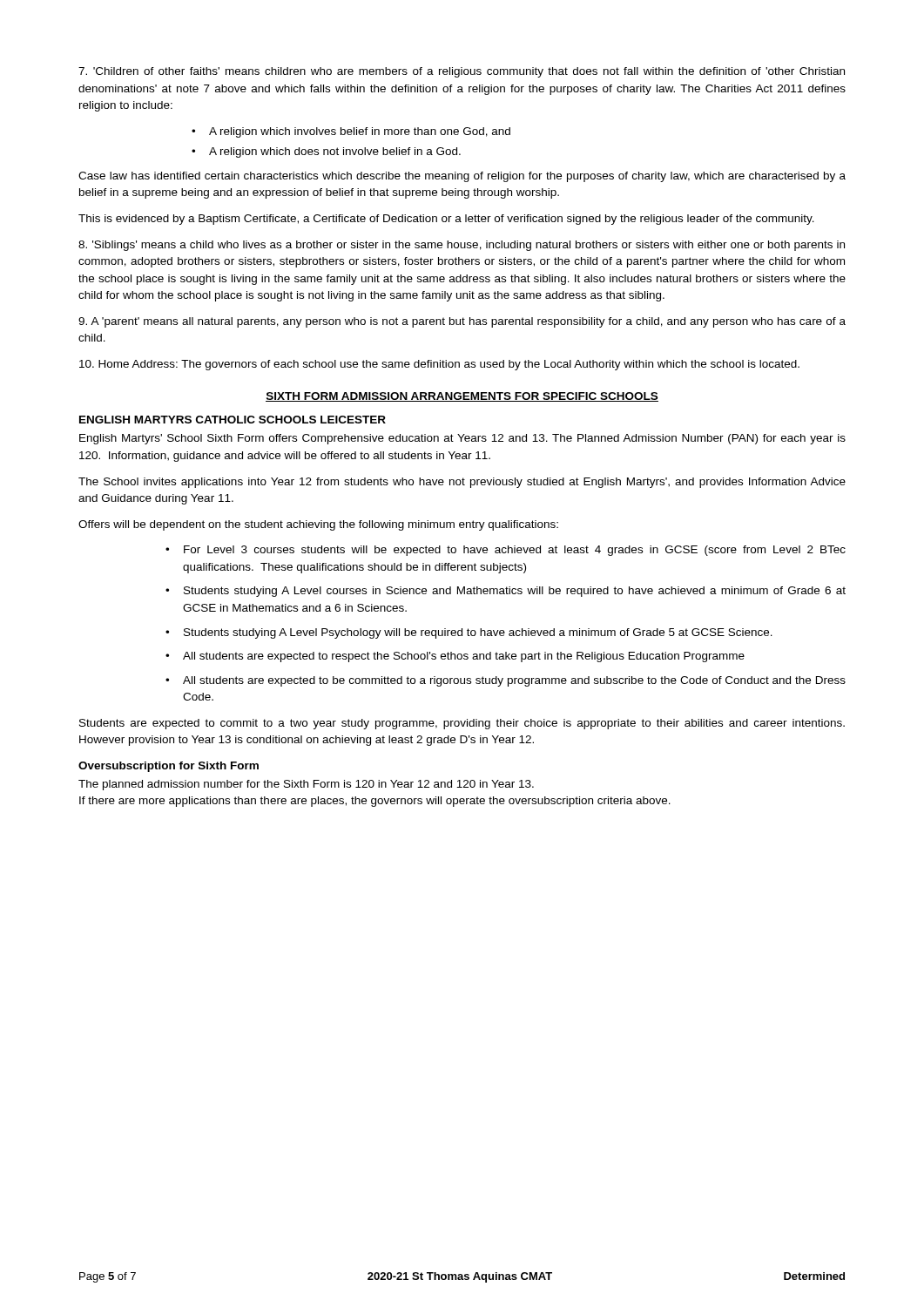Point to the block beginning "Offers will be dependent on"
This screenshot has height=1307, width=924.
tap(319, 524)
